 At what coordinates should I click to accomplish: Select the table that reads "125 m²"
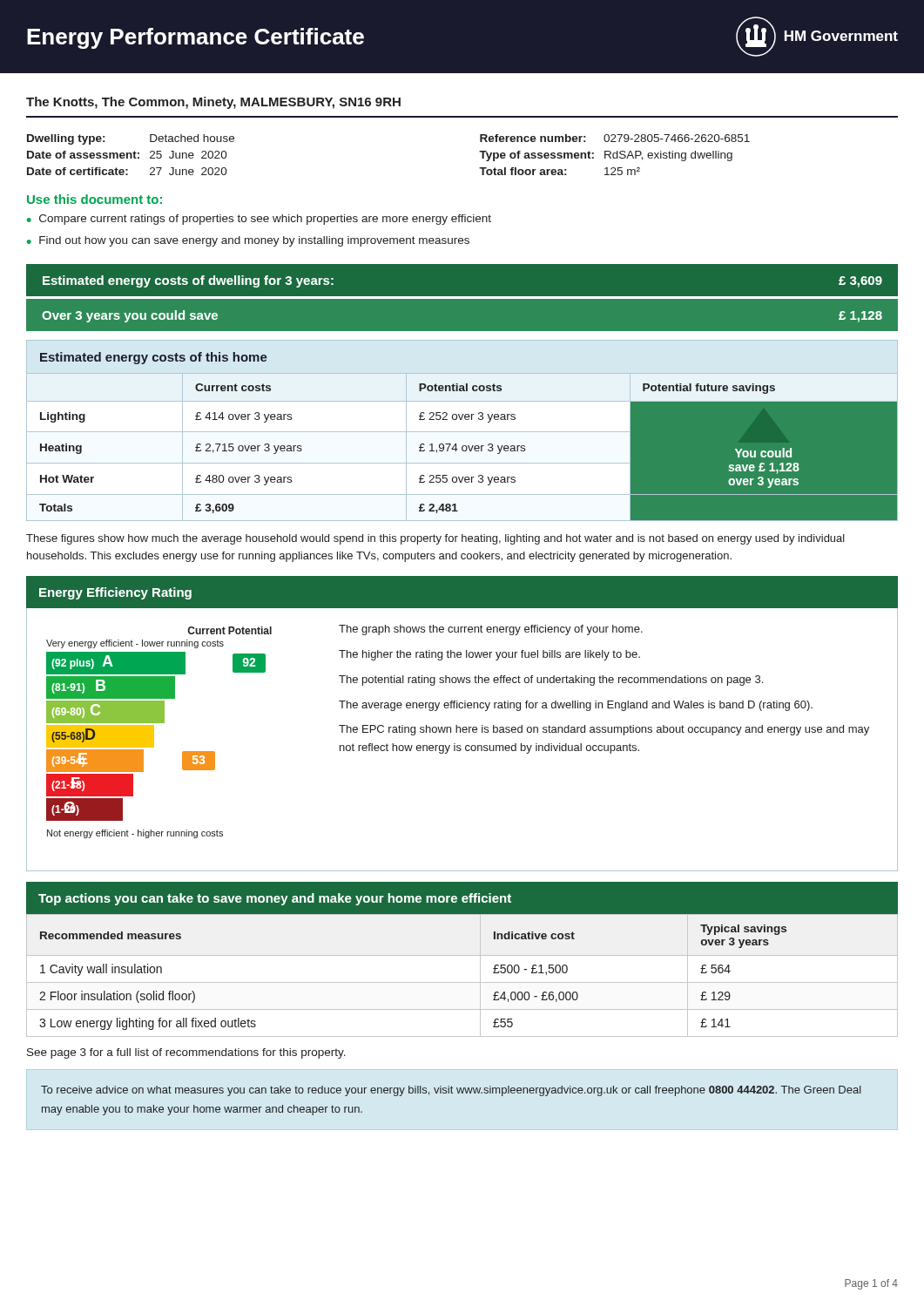(689, 155)
